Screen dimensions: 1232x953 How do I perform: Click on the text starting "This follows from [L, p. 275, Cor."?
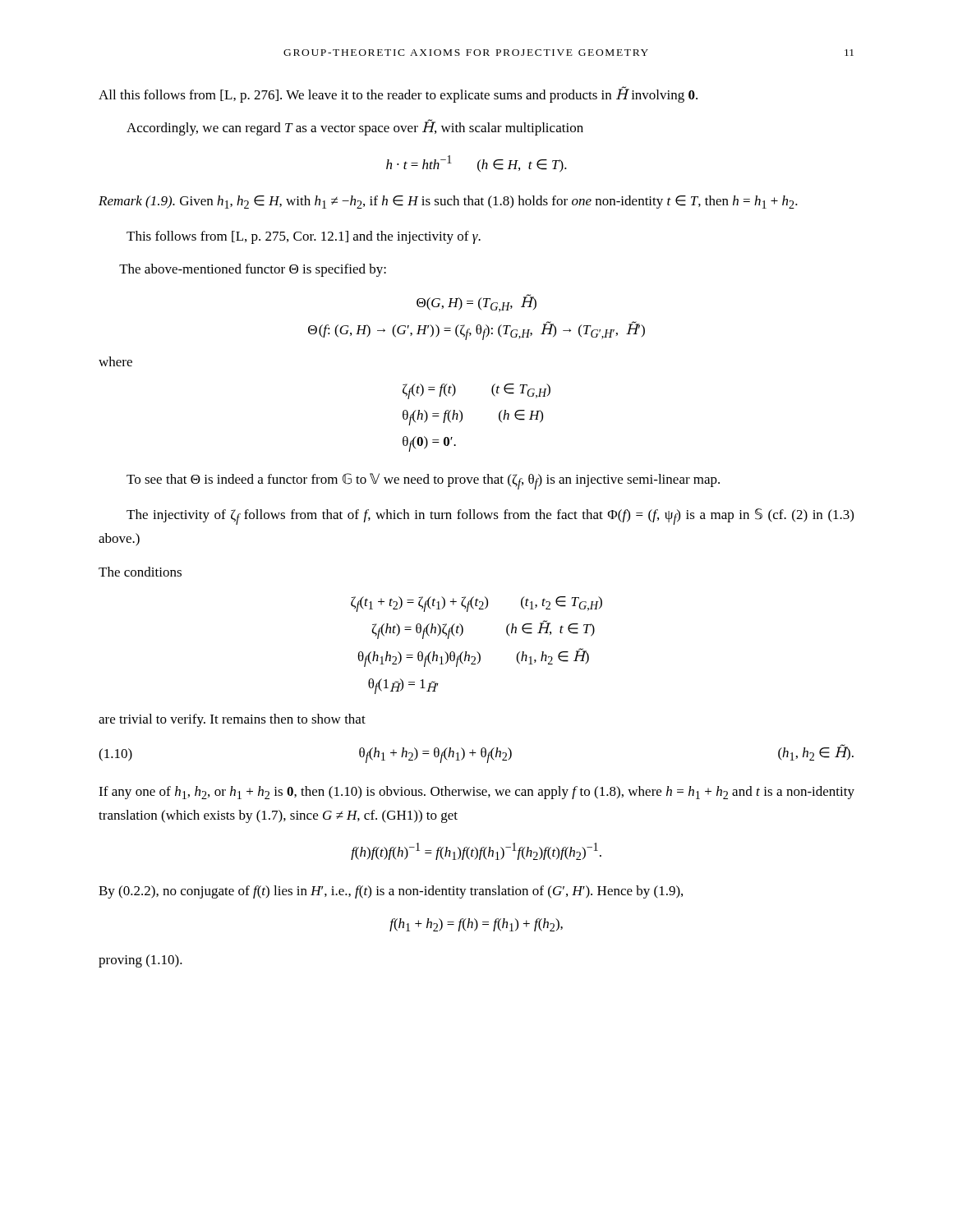click(x=304, y=236)
